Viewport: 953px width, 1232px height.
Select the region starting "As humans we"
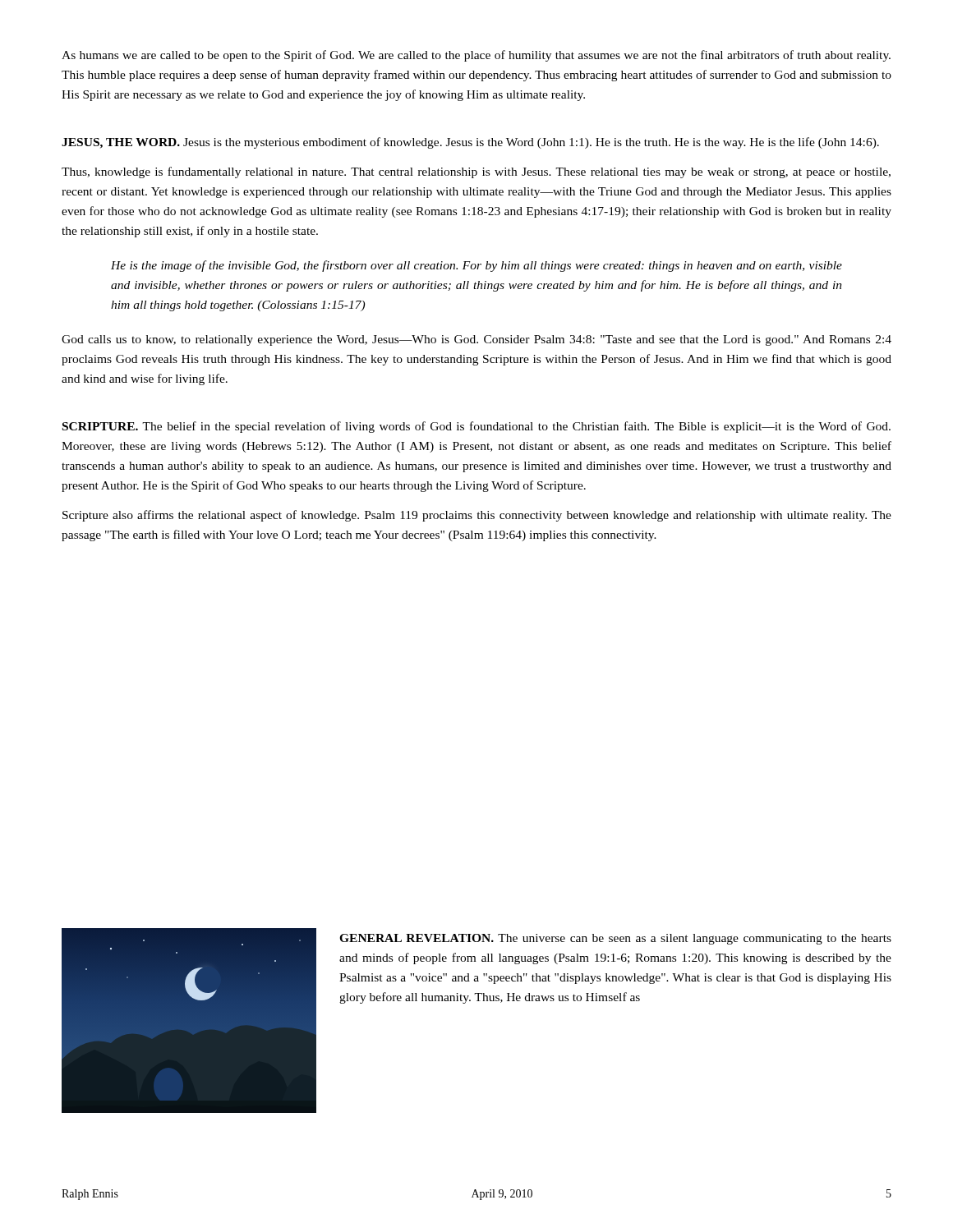pyautogui.click(x=476, y=75)
